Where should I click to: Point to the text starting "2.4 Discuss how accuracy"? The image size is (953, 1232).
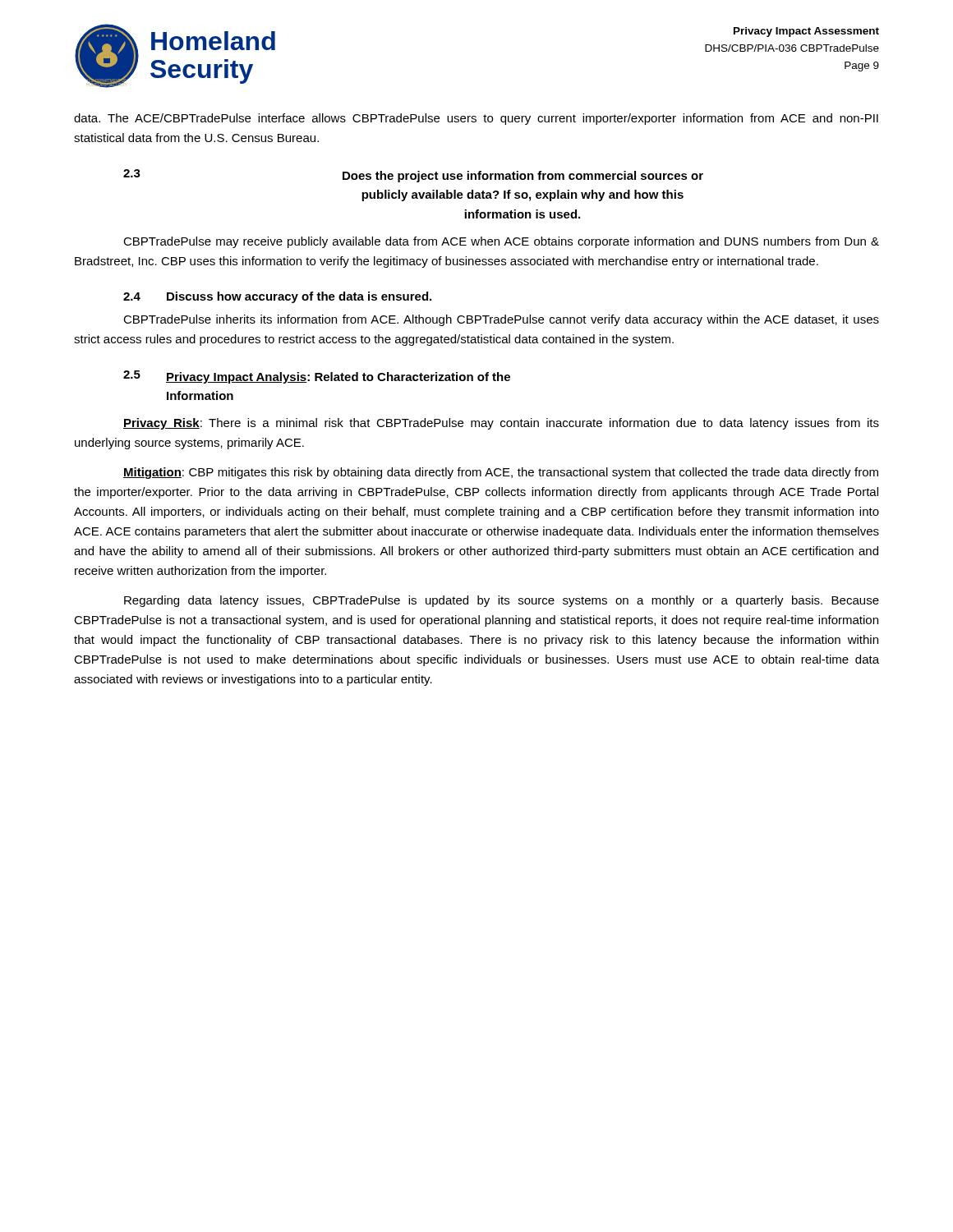278,296
